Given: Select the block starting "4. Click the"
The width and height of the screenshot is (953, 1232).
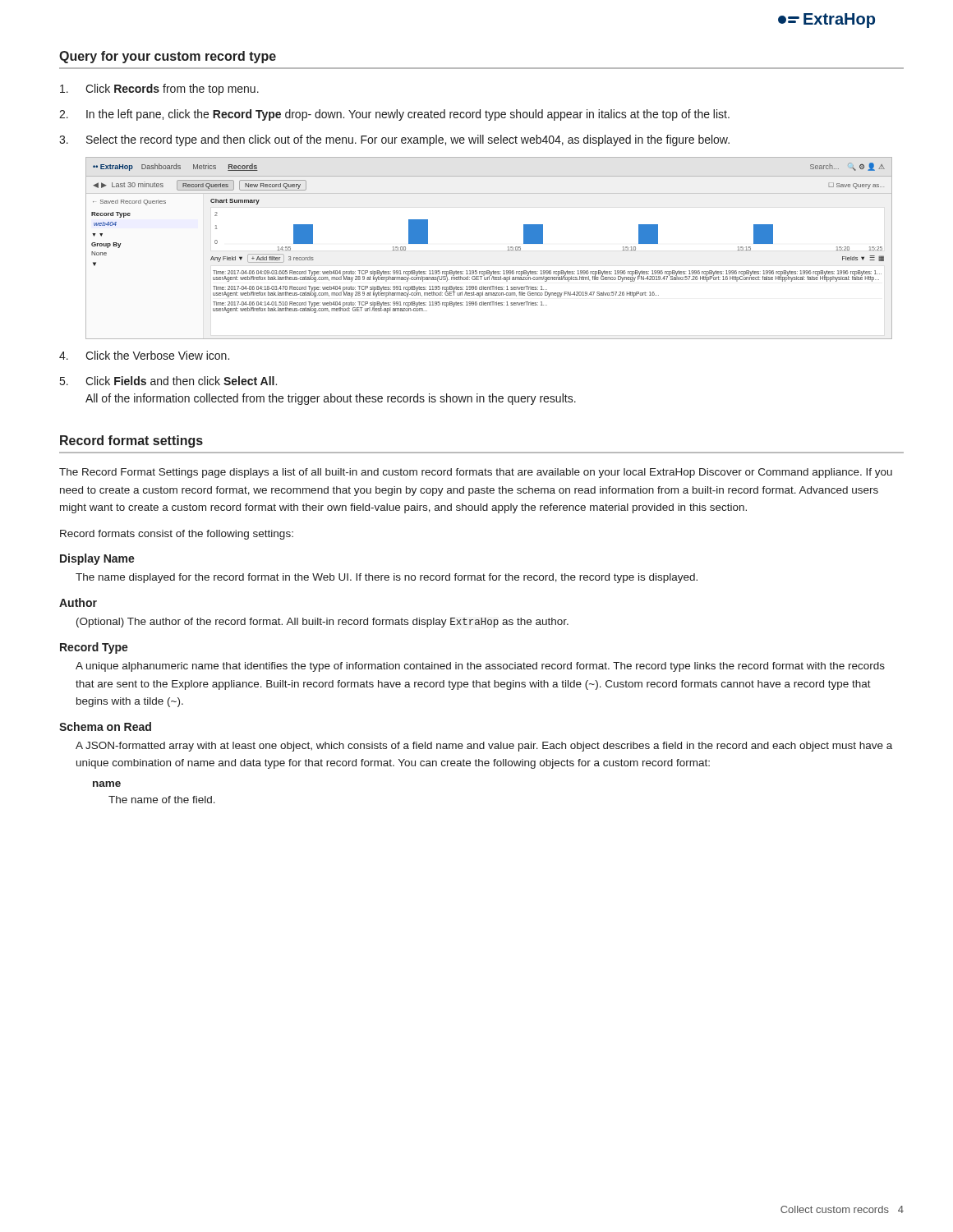Looking at the screenshot, I should point(144,355).
